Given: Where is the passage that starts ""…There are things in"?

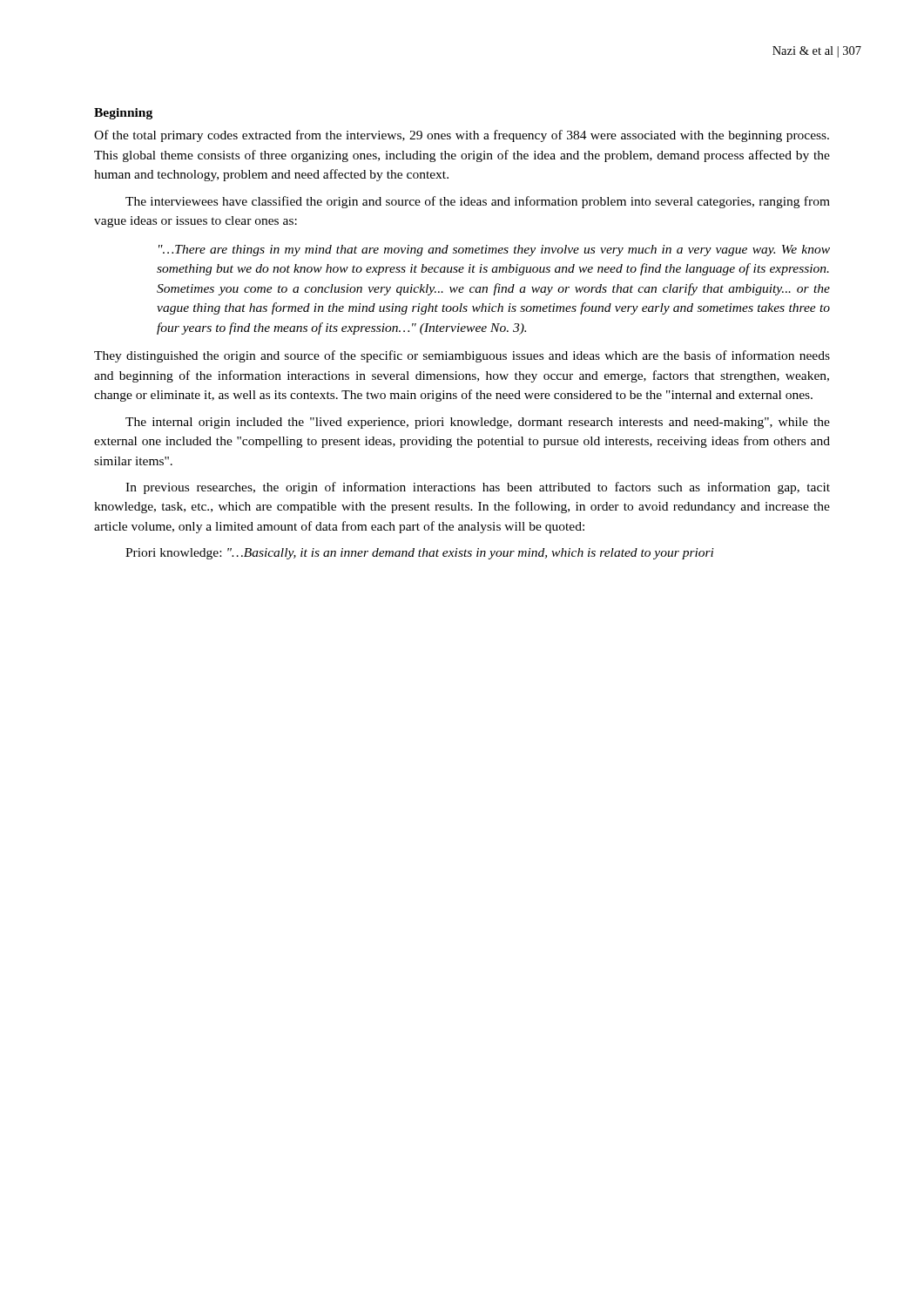Looking at the screenshot, I should 493,288.
